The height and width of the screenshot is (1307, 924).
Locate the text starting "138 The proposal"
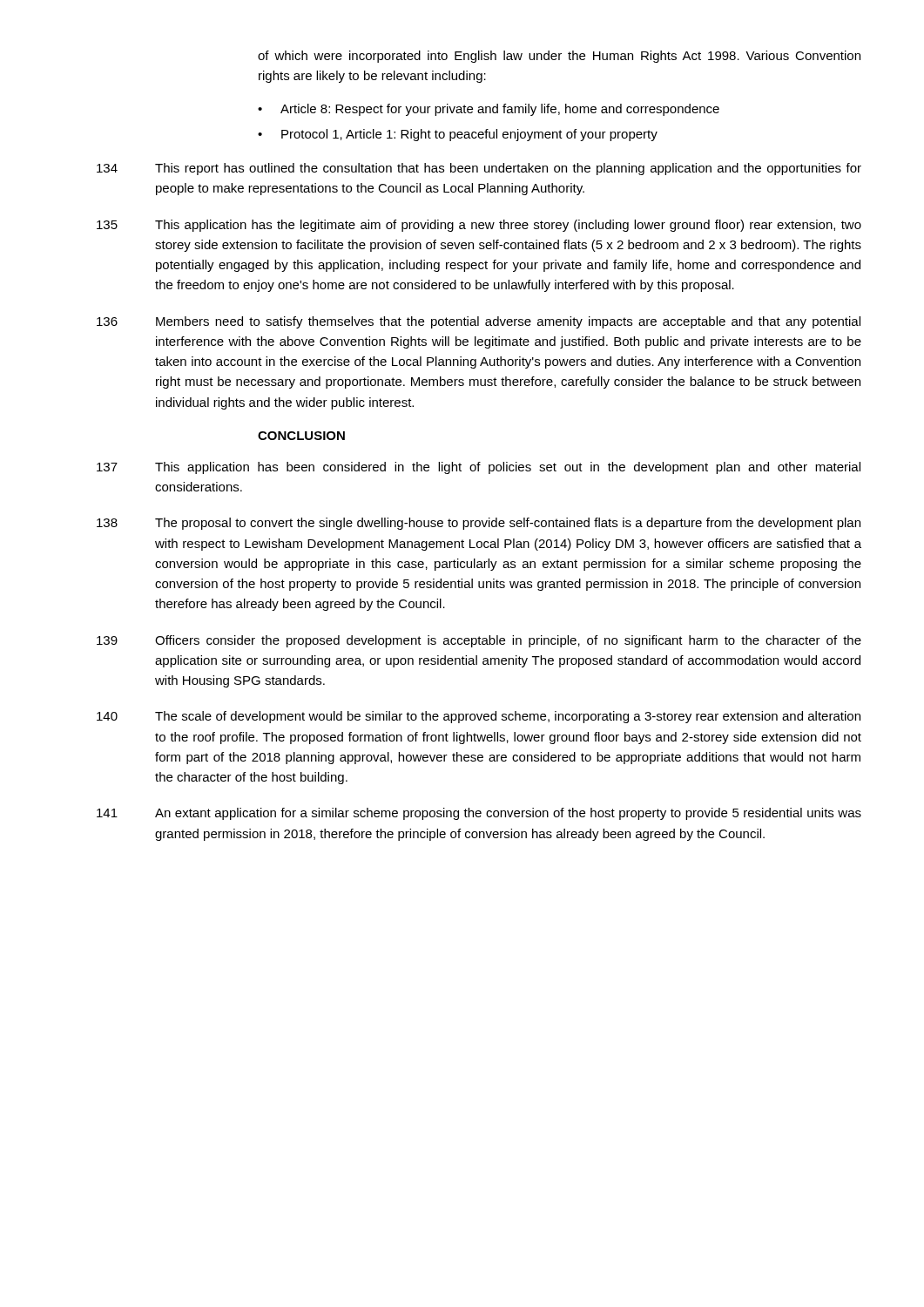(x=479, y=563)
